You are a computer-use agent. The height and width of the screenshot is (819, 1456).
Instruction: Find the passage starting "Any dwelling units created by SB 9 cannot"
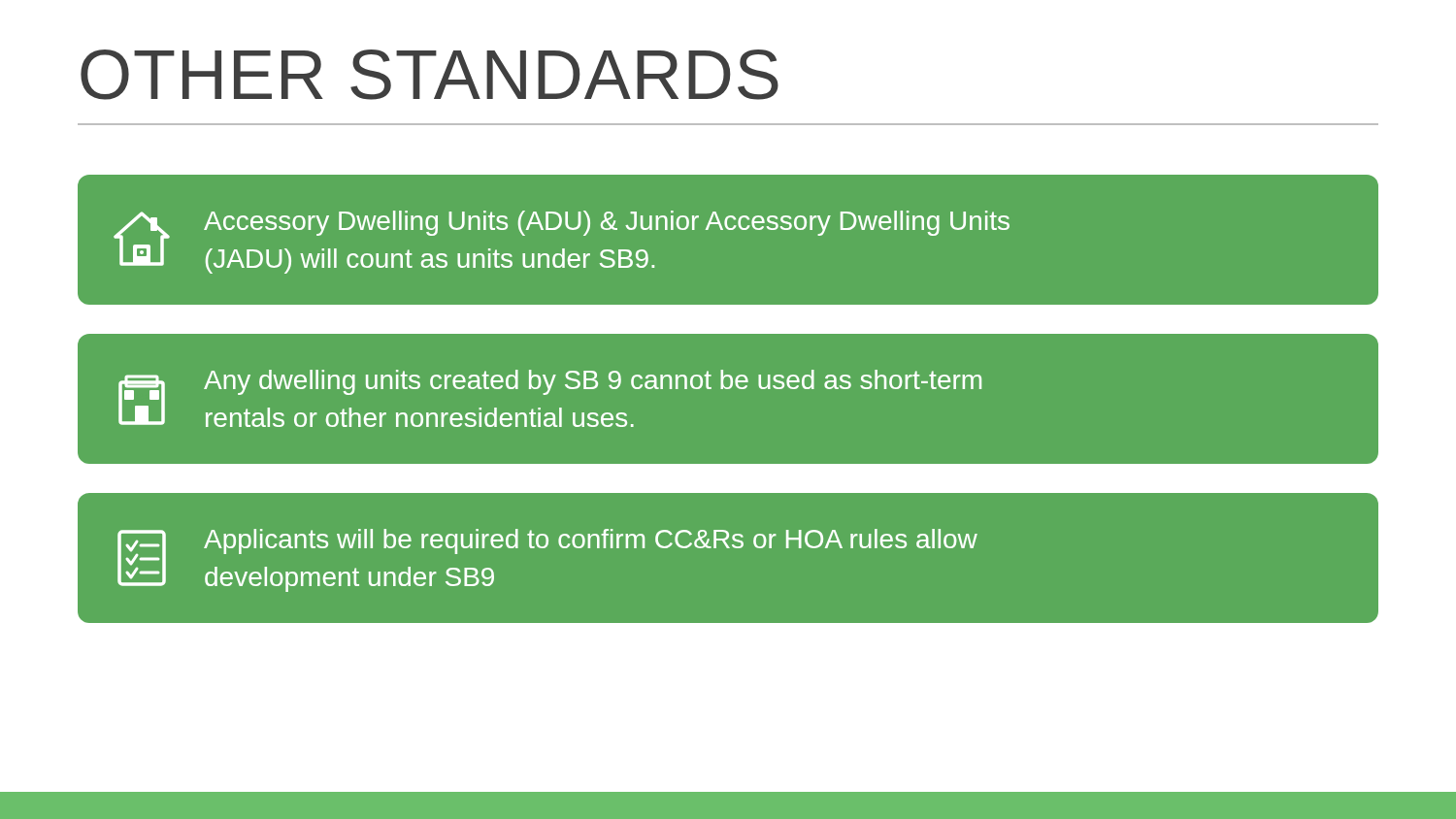(728, 399)
